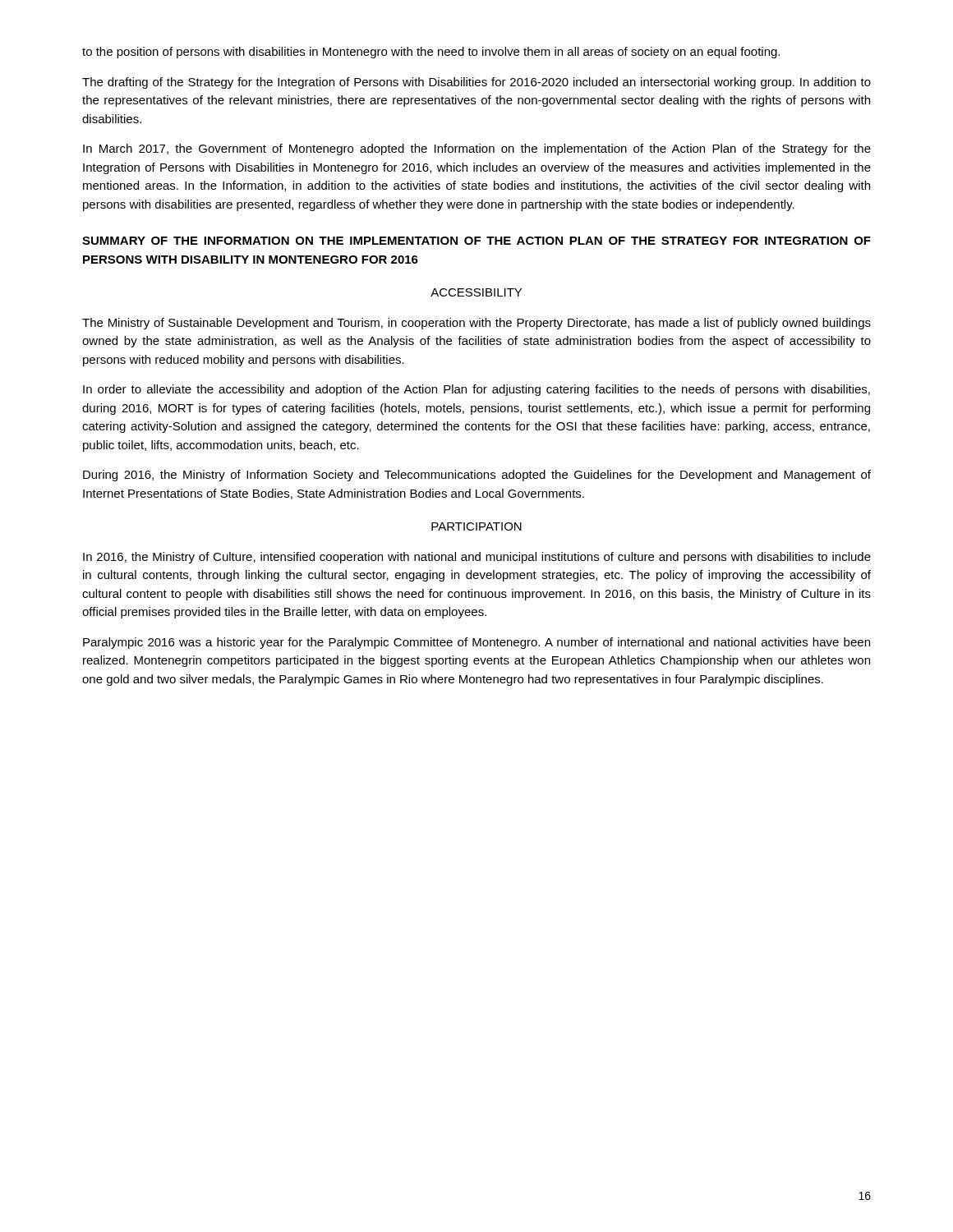The width and height of the screenshot is (953, 1232).
Task: Select the text block with the text "In order to alleviate"
Action: (476, 417)
